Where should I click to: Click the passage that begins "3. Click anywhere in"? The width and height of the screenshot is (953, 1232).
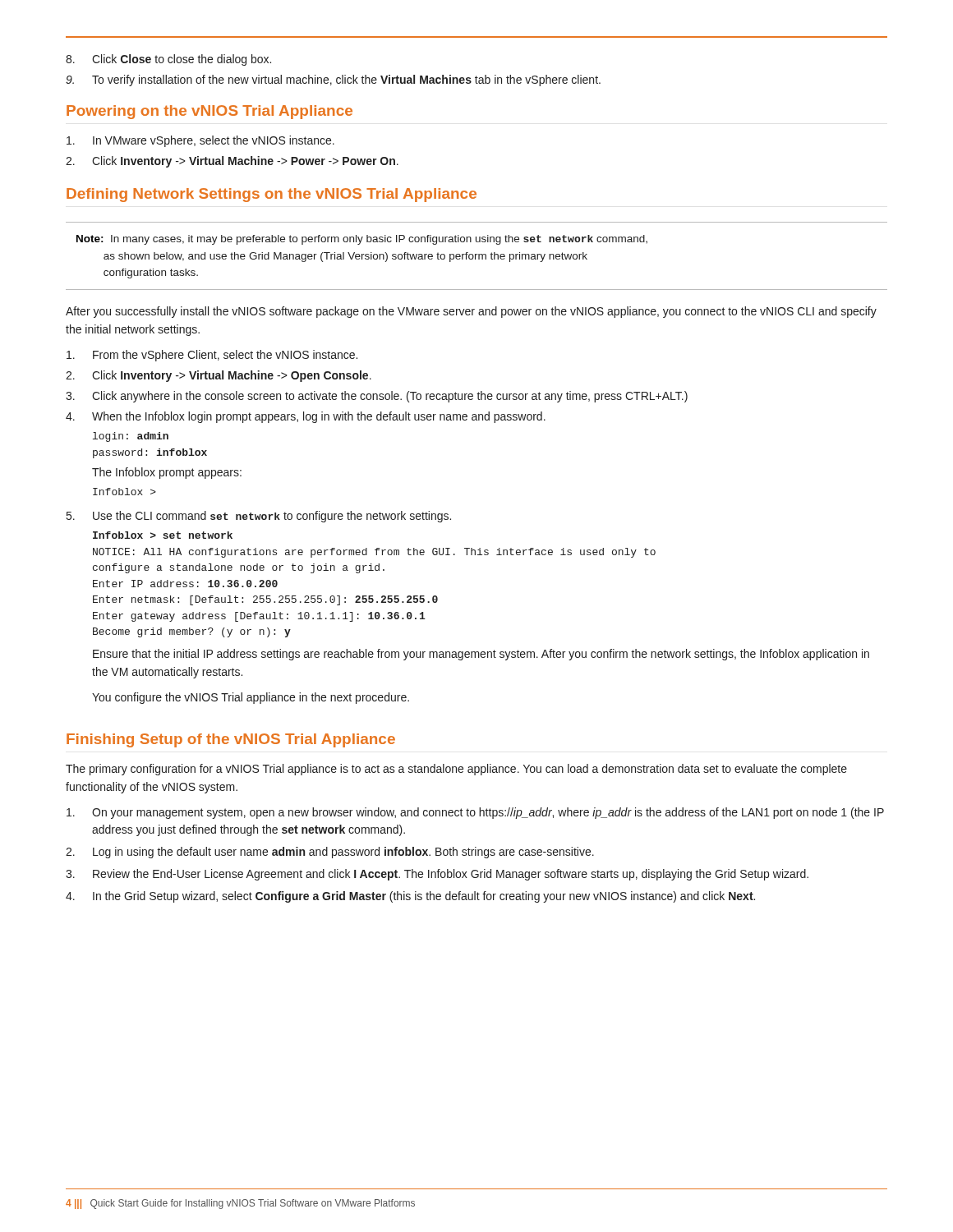[476, 397]
